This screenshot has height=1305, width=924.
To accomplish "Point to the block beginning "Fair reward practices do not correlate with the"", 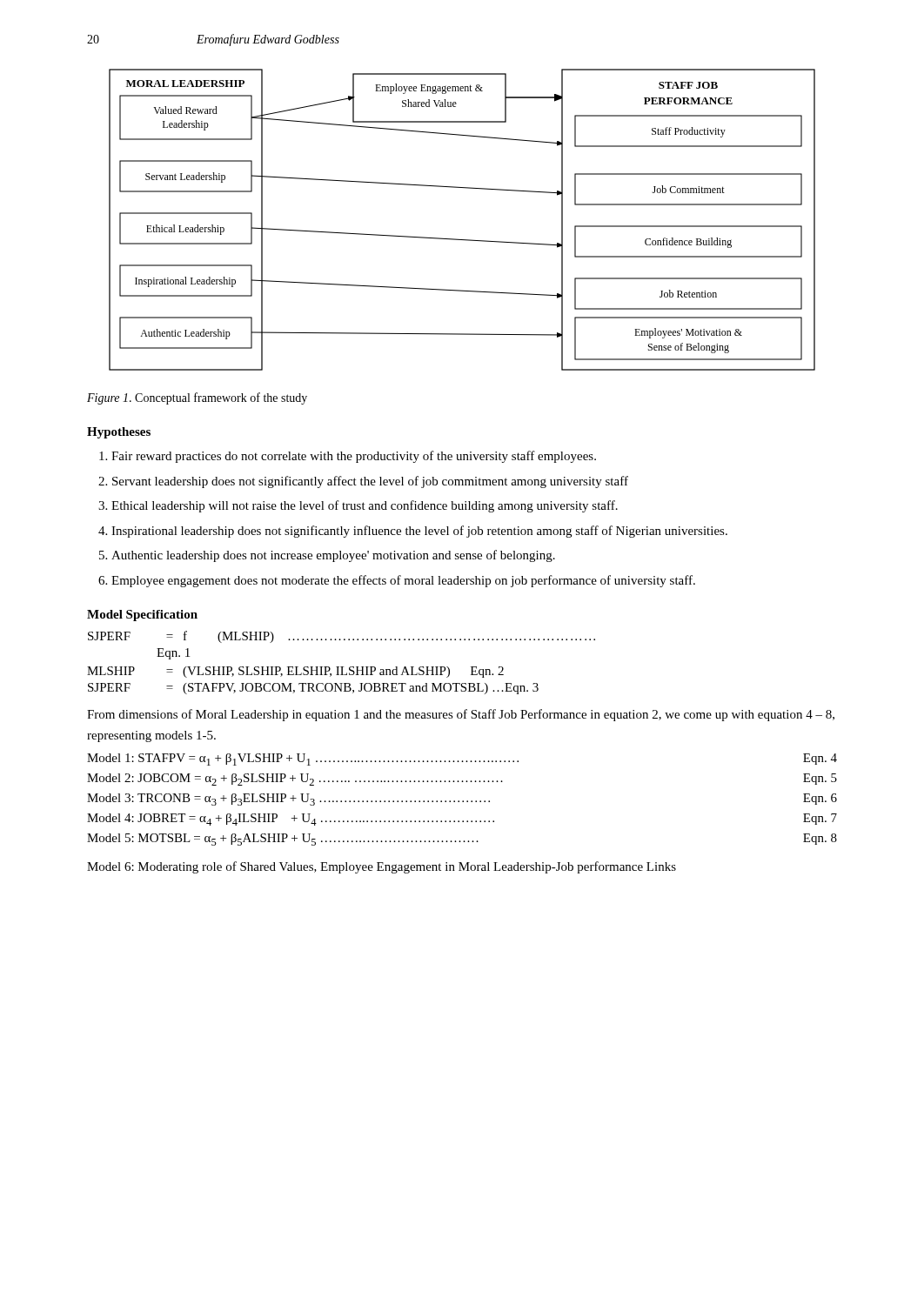I will [x=354, y=456].
